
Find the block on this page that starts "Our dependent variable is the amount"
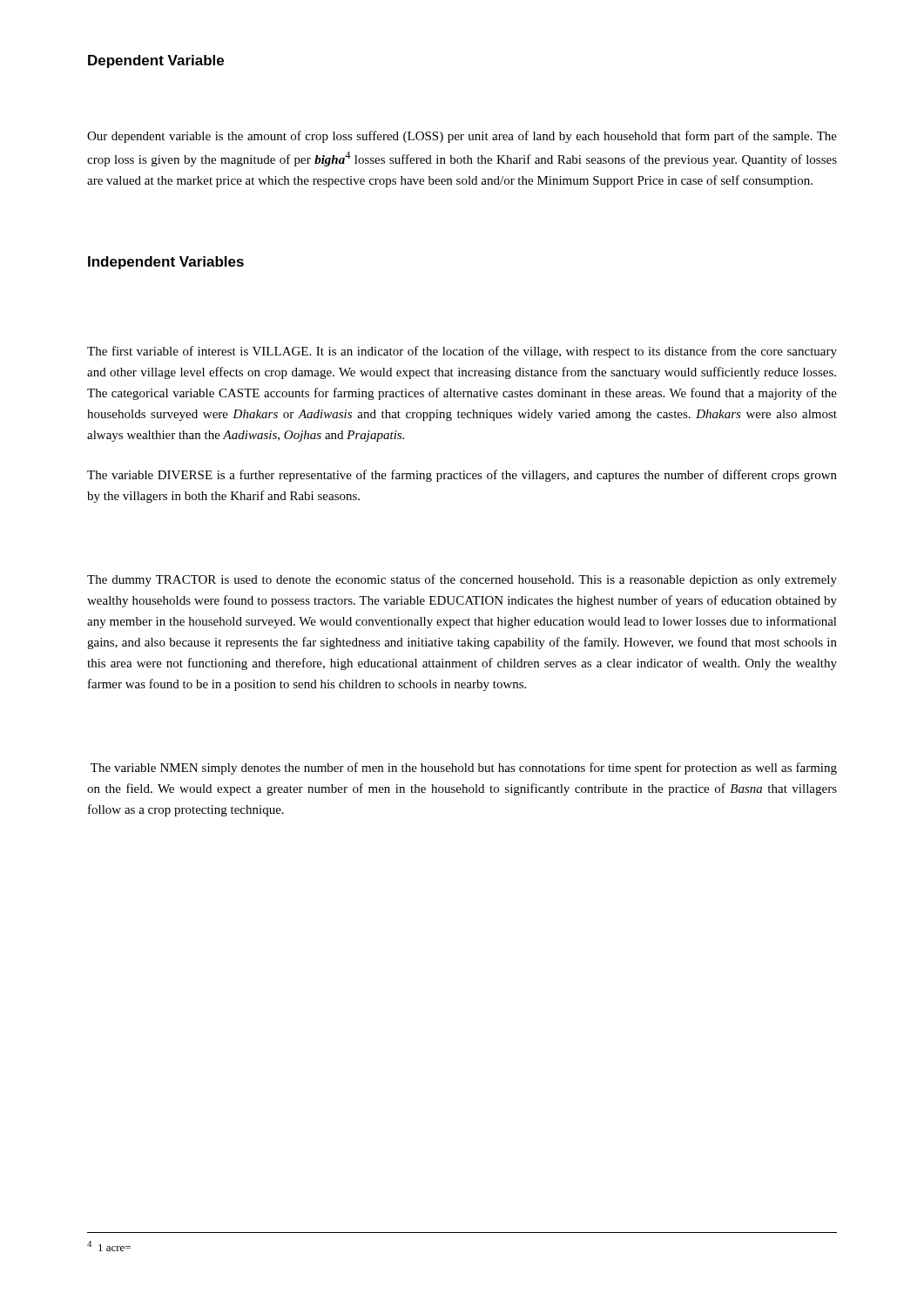[462, 158]
